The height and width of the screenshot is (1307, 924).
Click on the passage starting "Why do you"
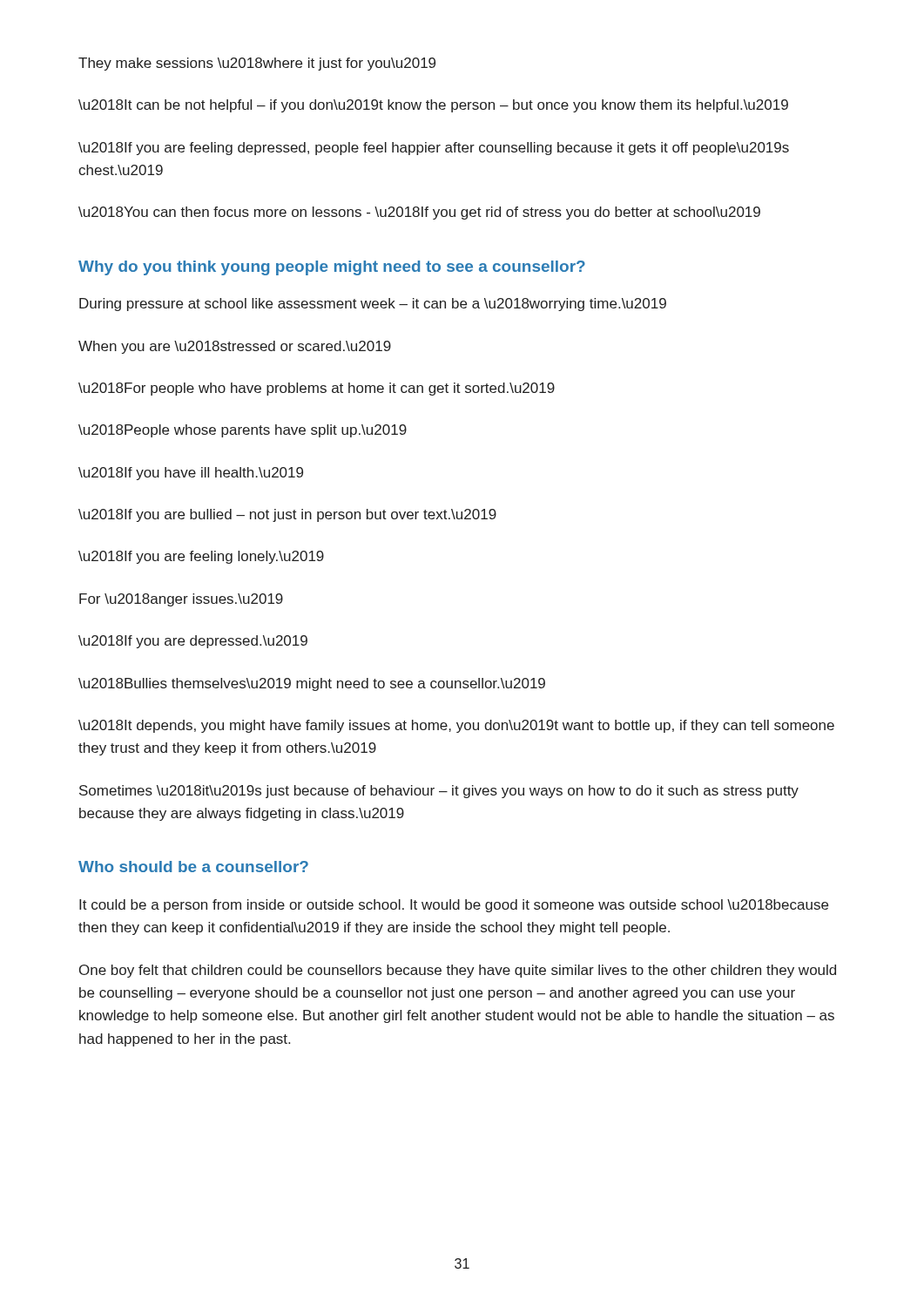pos(462,267)
